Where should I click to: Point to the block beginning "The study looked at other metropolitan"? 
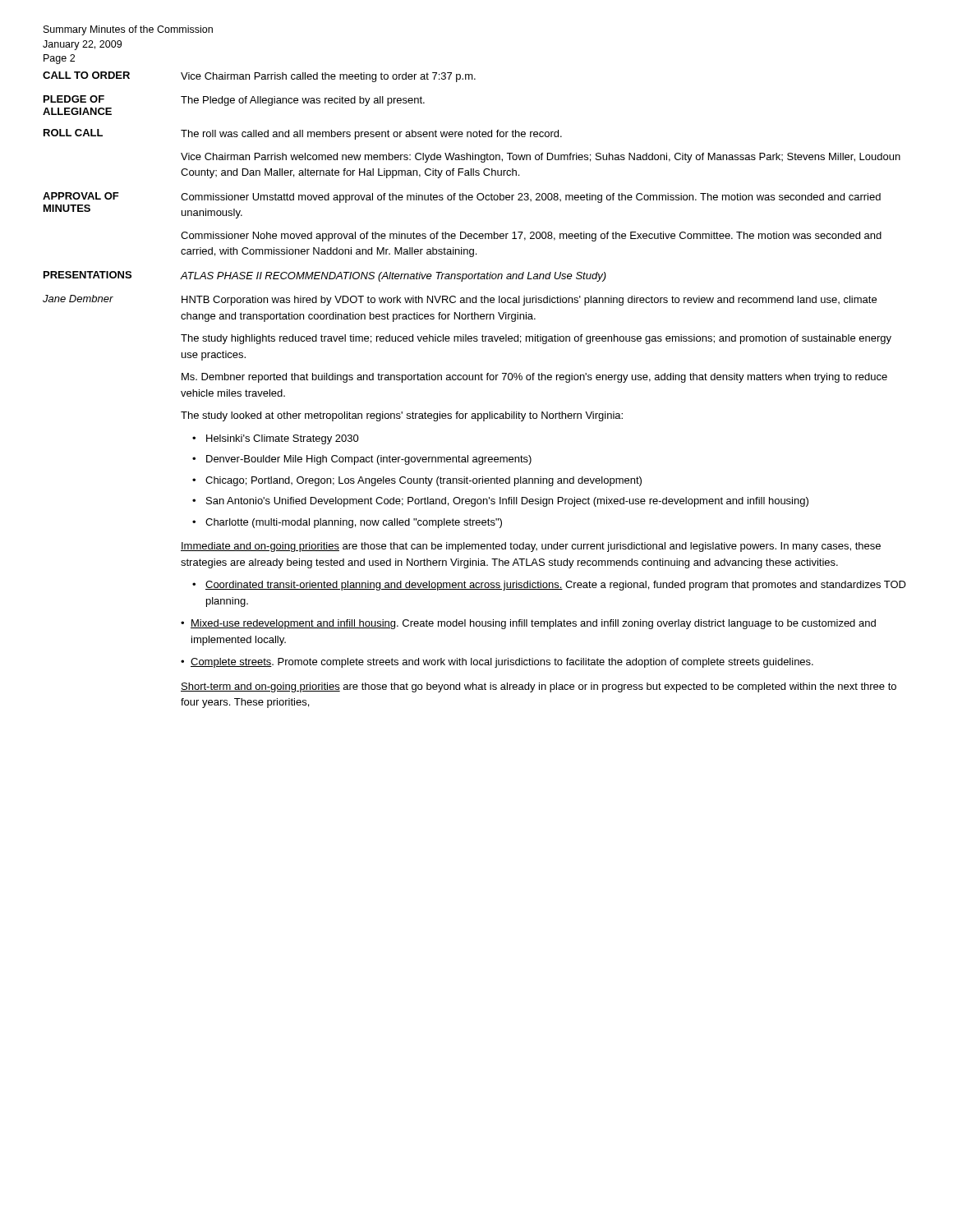pyautogui.click(x=402, y=415)
